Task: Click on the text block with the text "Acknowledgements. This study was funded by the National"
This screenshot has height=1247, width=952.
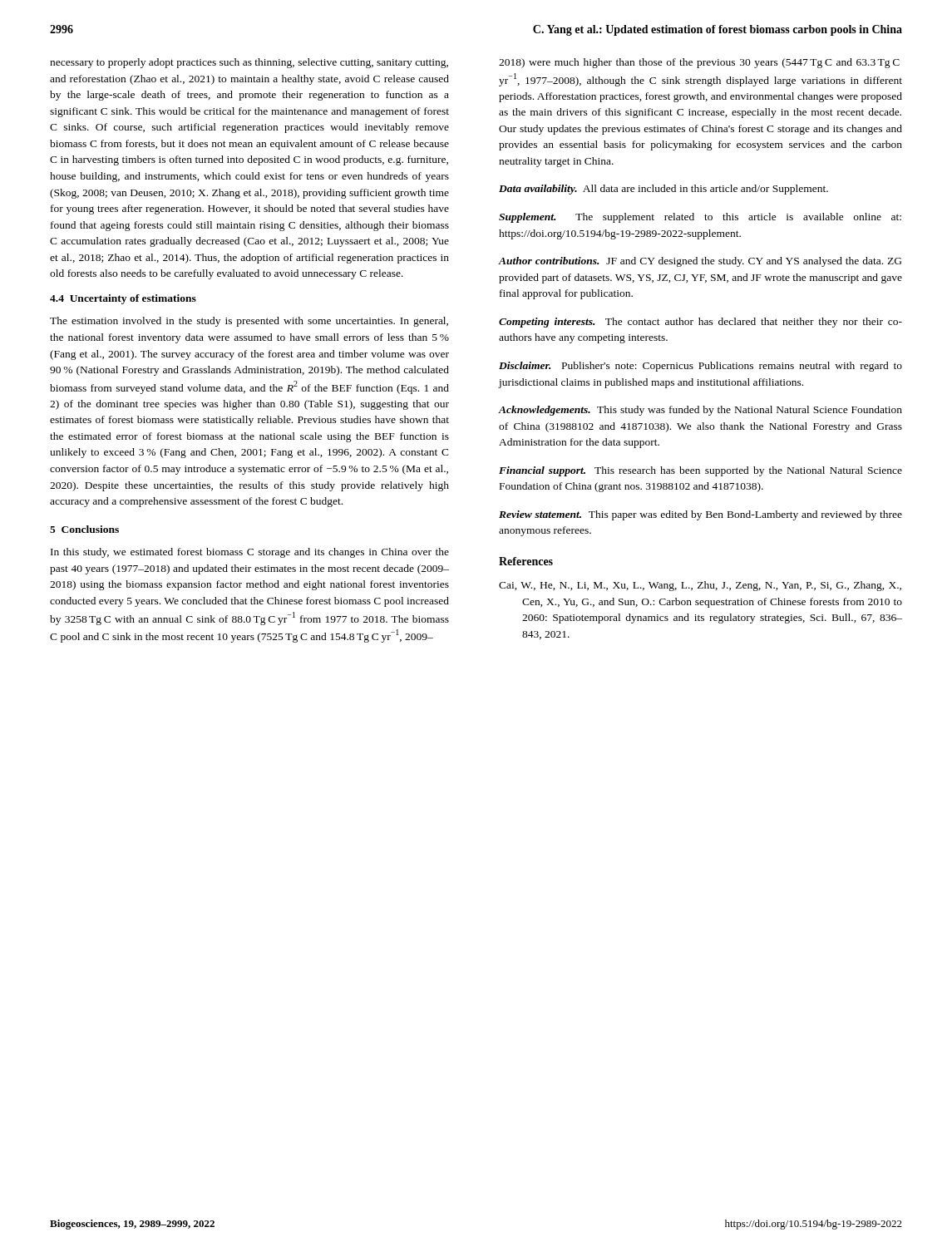Action: click(x=700, y=426)
